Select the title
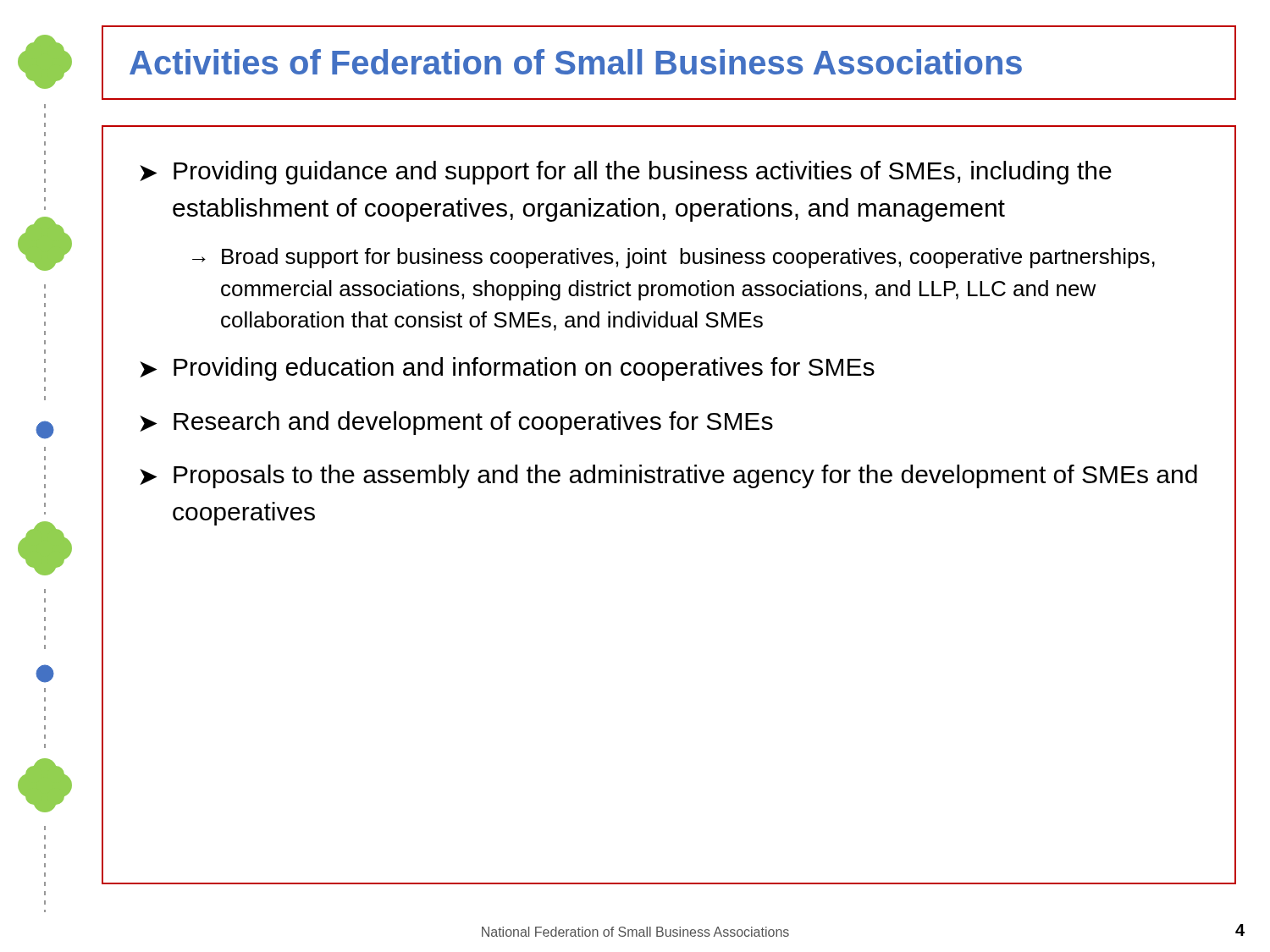Image resolution: width=1270 pixels, height=952 pixels. [x=669, y=63]
